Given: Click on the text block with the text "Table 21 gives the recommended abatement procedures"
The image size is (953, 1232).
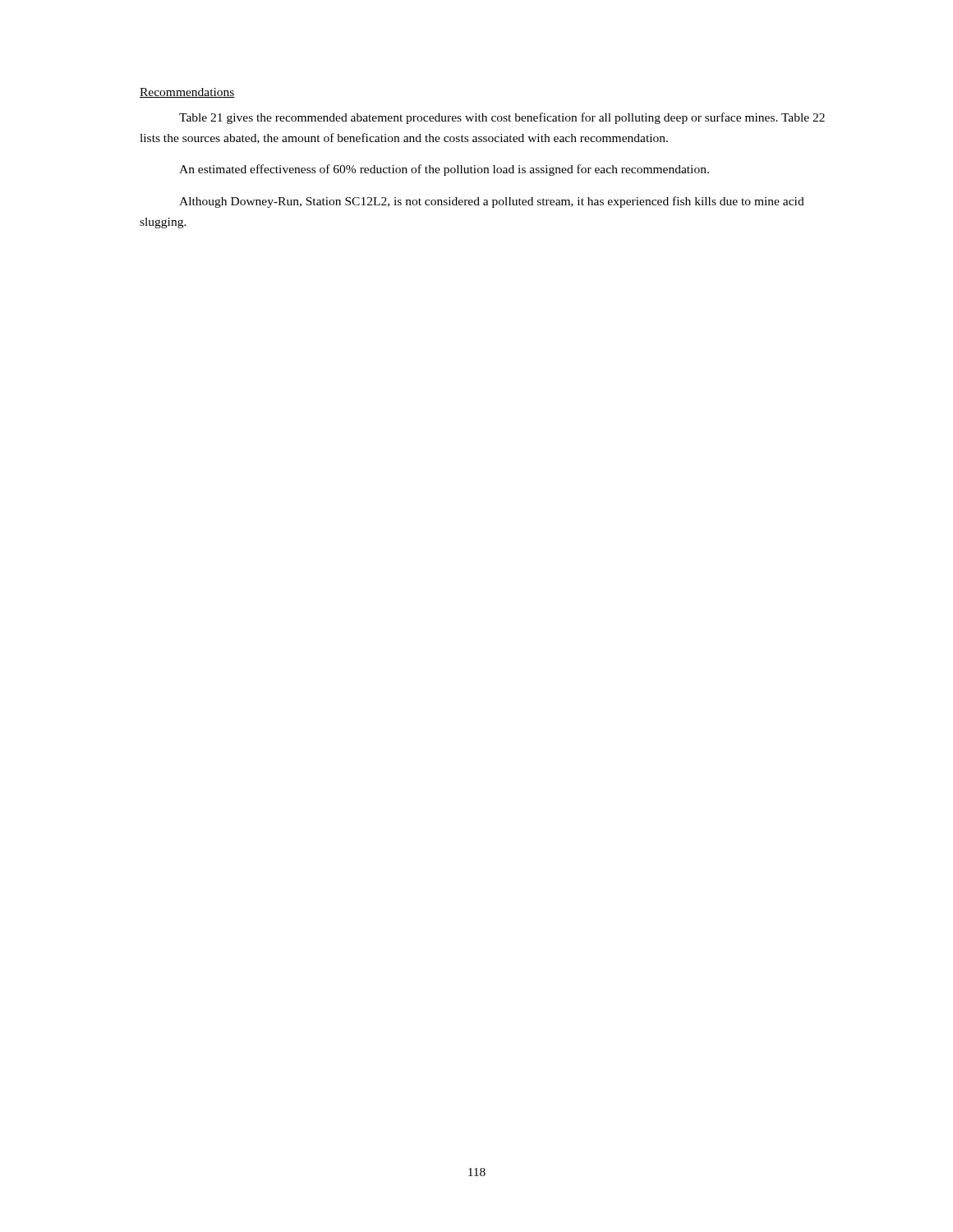Looking at the screenshot, I should tap(482, 127).
